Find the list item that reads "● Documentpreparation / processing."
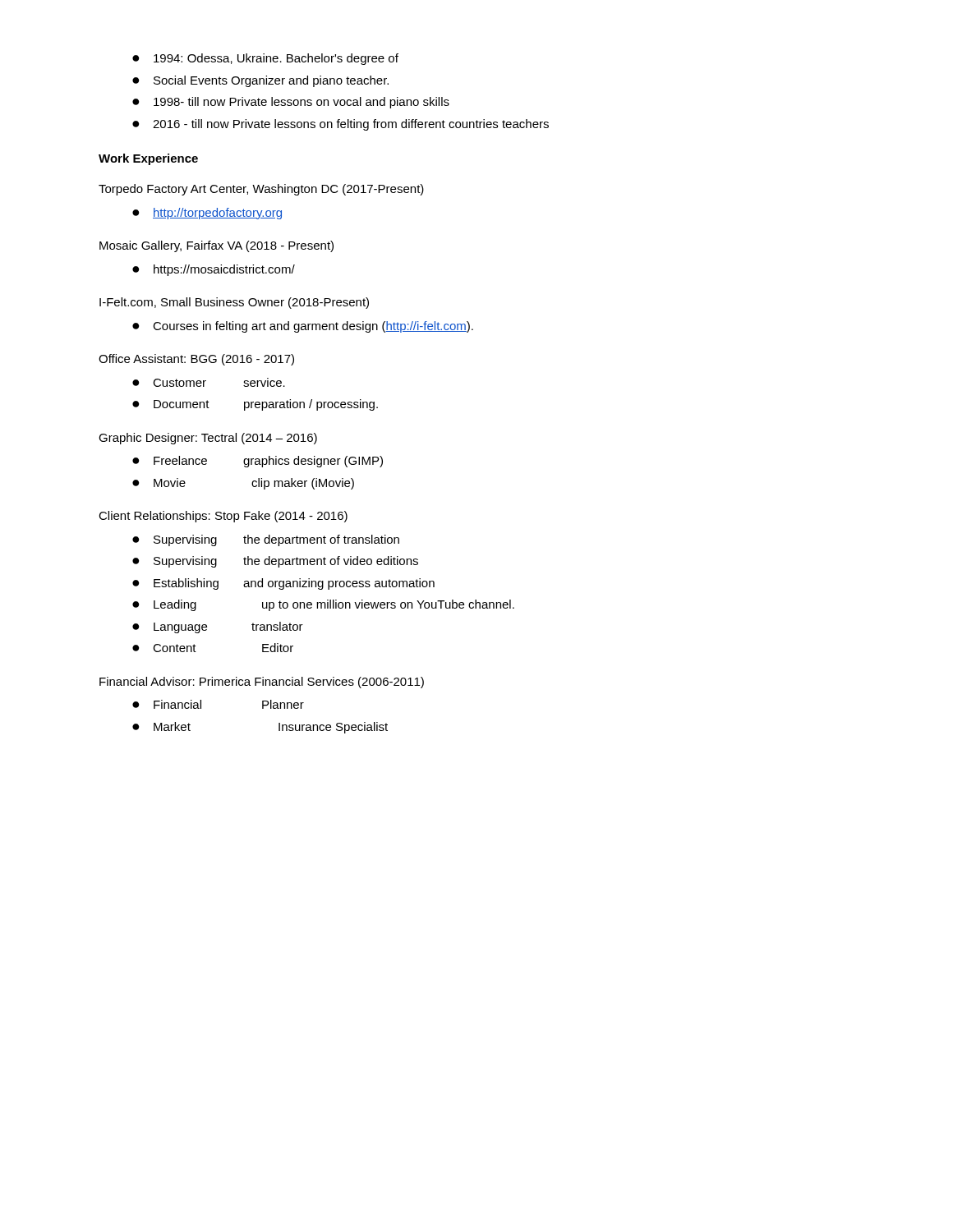Viewport: 953px width, 1232px height. click(x=255, y=404)
